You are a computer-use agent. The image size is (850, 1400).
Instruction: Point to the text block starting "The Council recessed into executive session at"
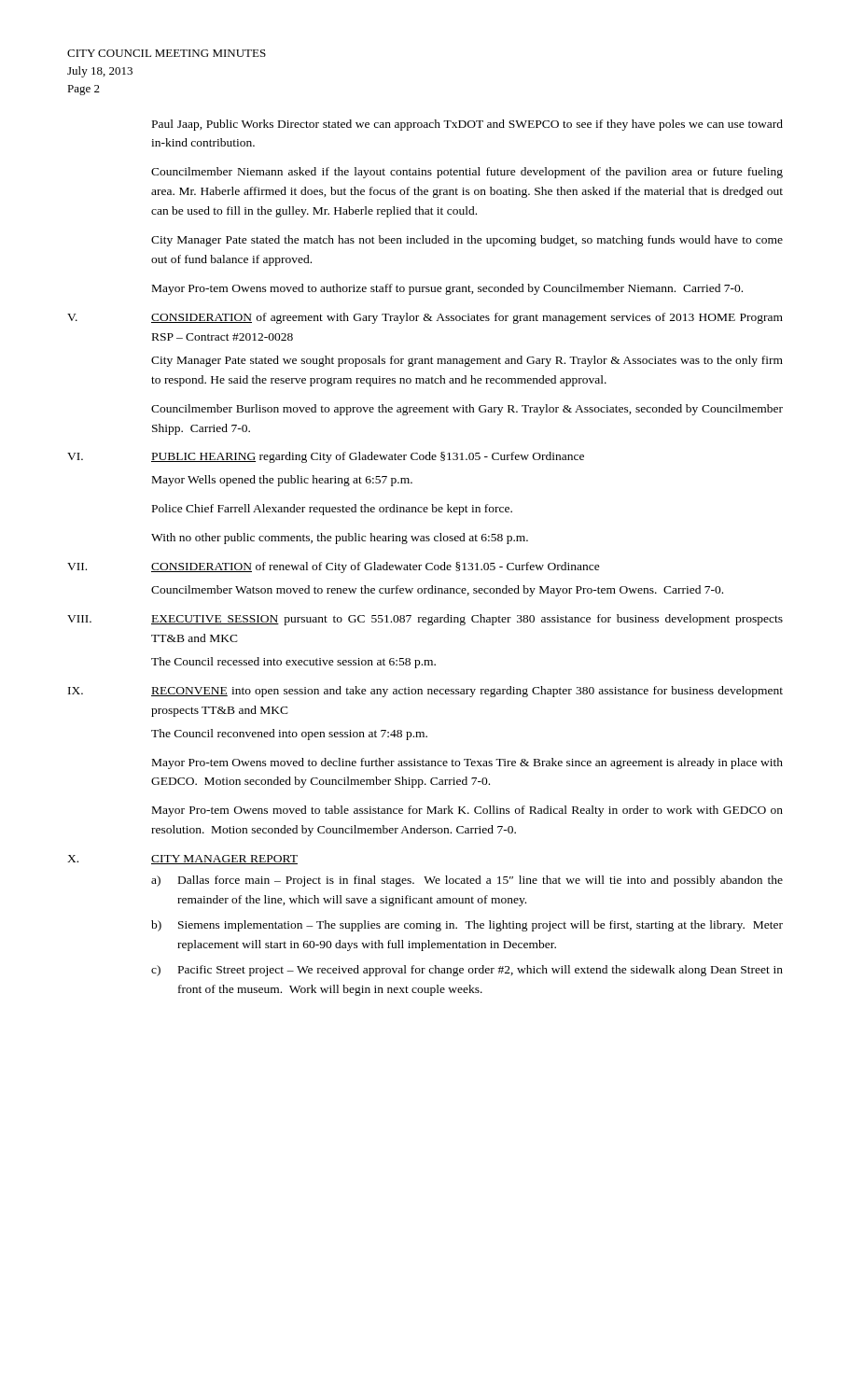[x=294, y=661]
